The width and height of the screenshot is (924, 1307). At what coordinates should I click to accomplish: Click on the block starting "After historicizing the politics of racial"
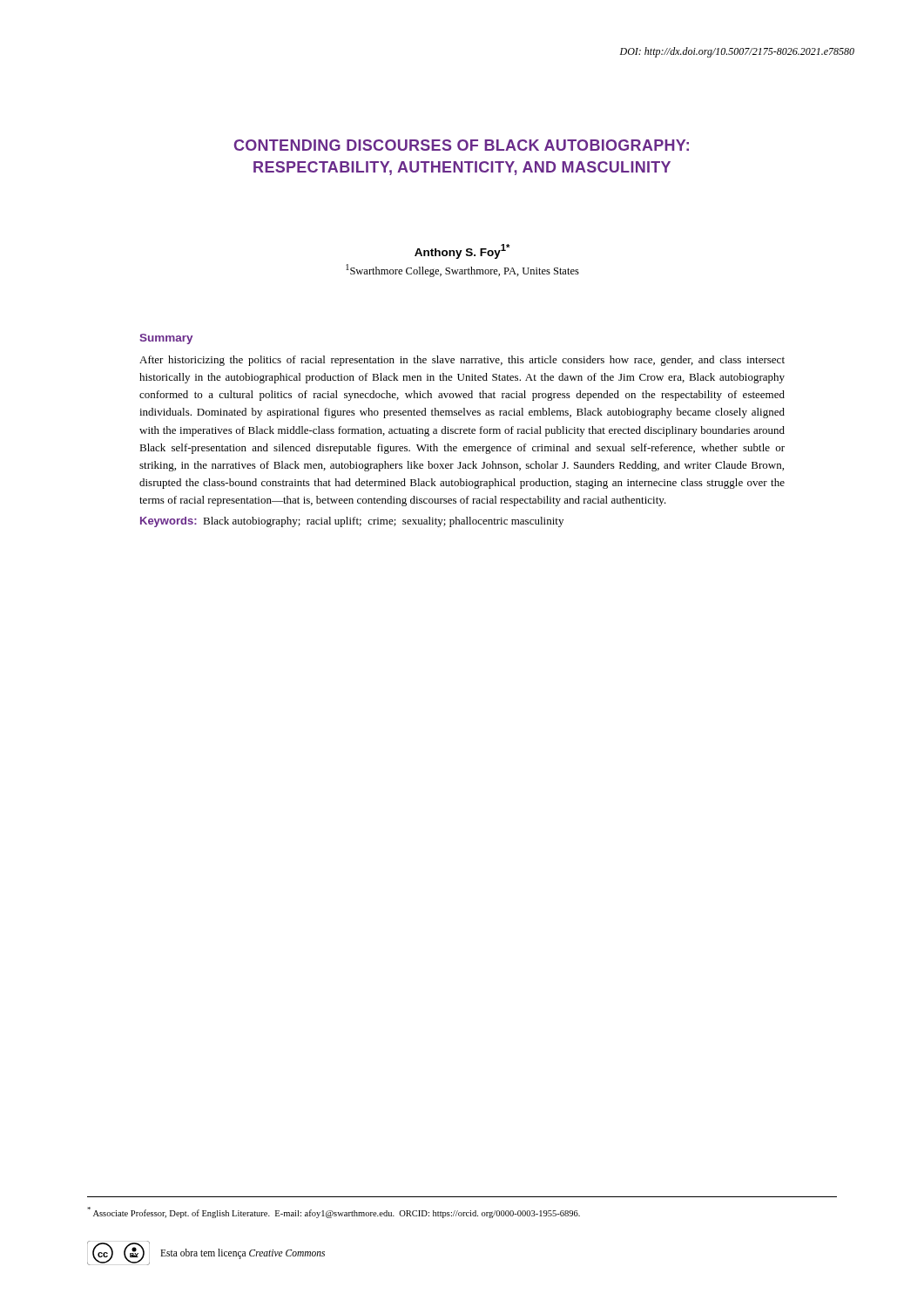click(x=462, y=430)
